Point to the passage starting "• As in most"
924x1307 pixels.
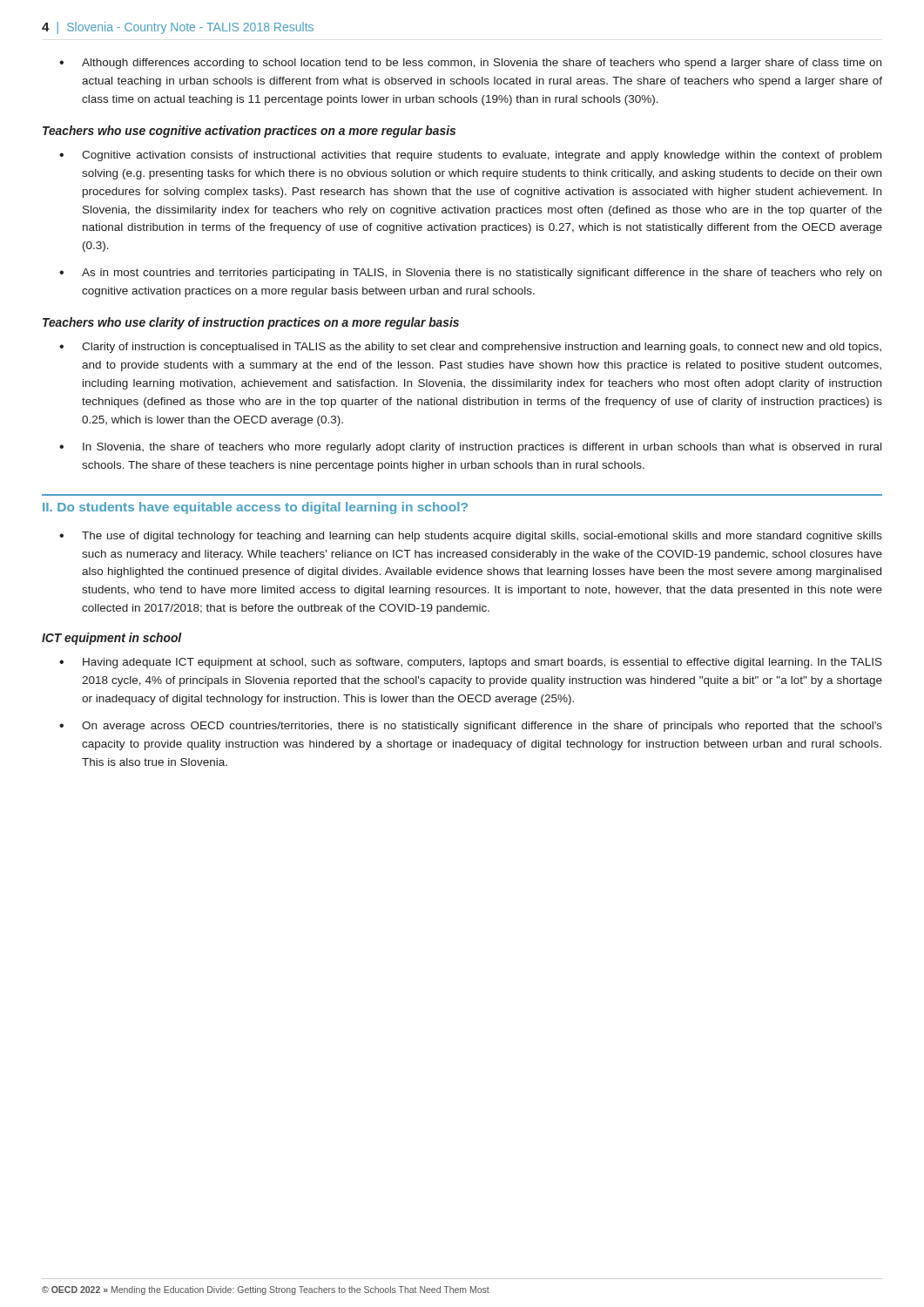click(x=471, y=283)
